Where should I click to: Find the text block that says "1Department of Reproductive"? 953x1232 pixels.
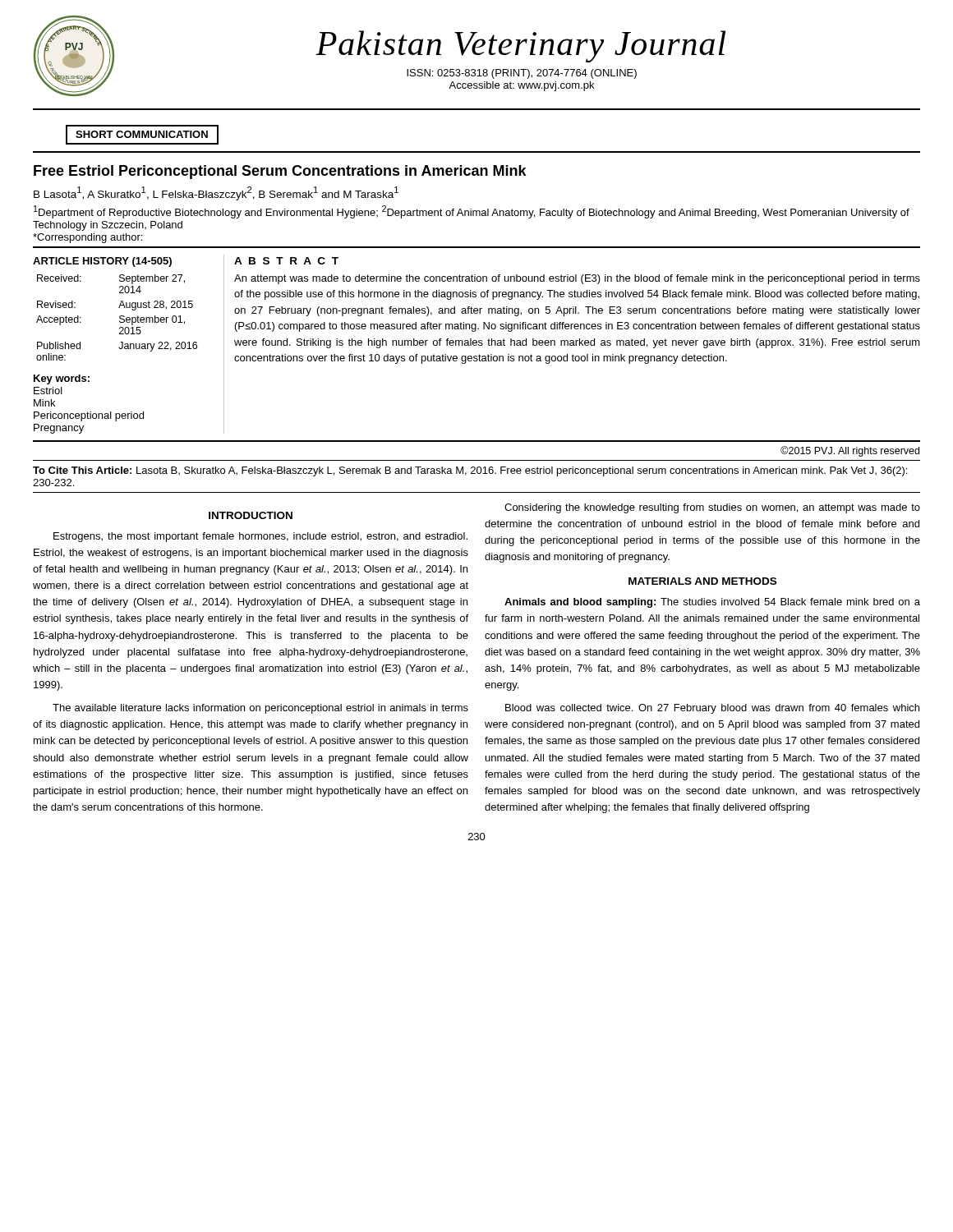click(x=471, y=223)
